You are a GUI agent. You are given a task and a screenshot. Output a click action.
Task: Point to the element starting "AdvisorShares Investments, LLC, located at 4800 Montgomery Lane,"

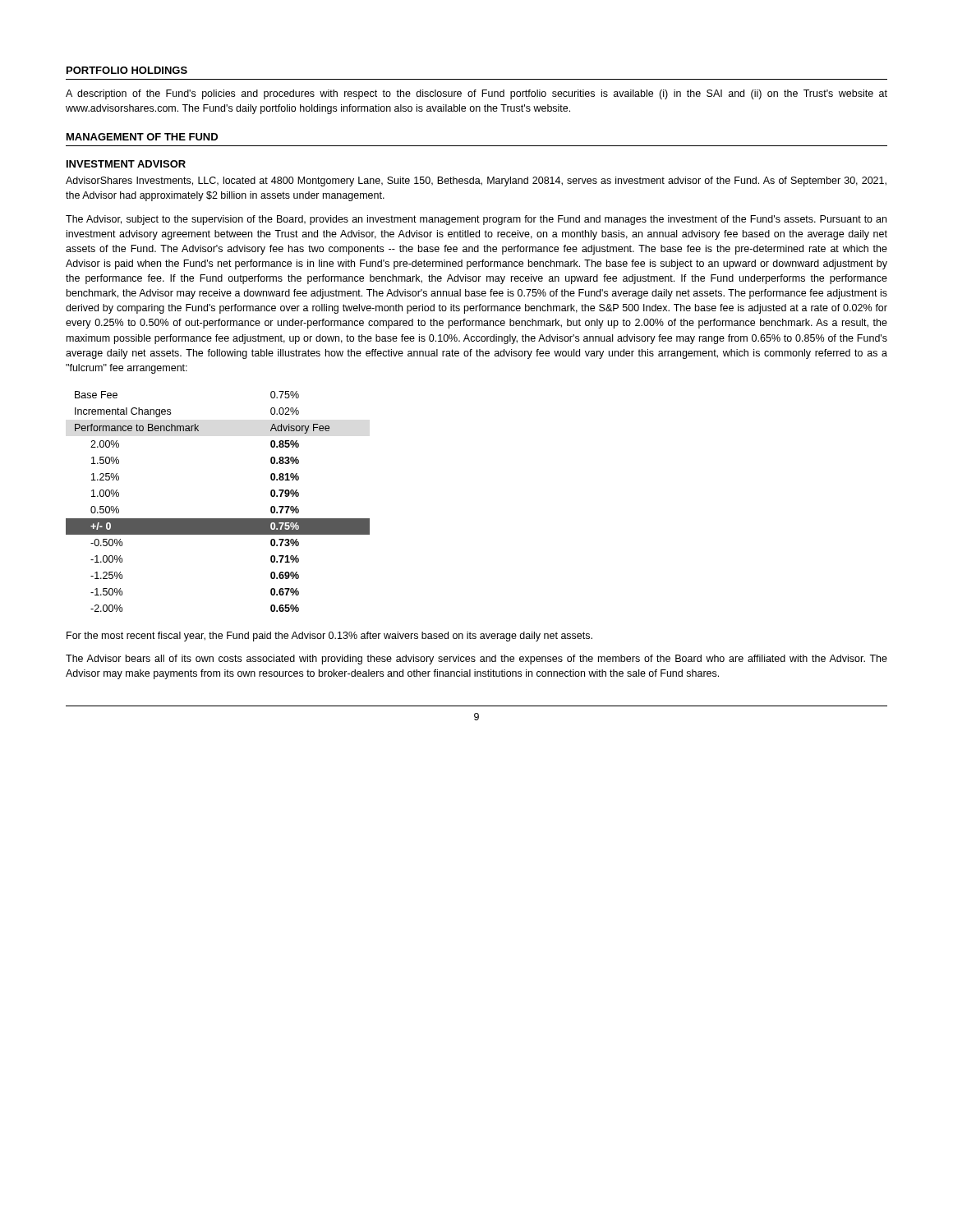[476, 188]
